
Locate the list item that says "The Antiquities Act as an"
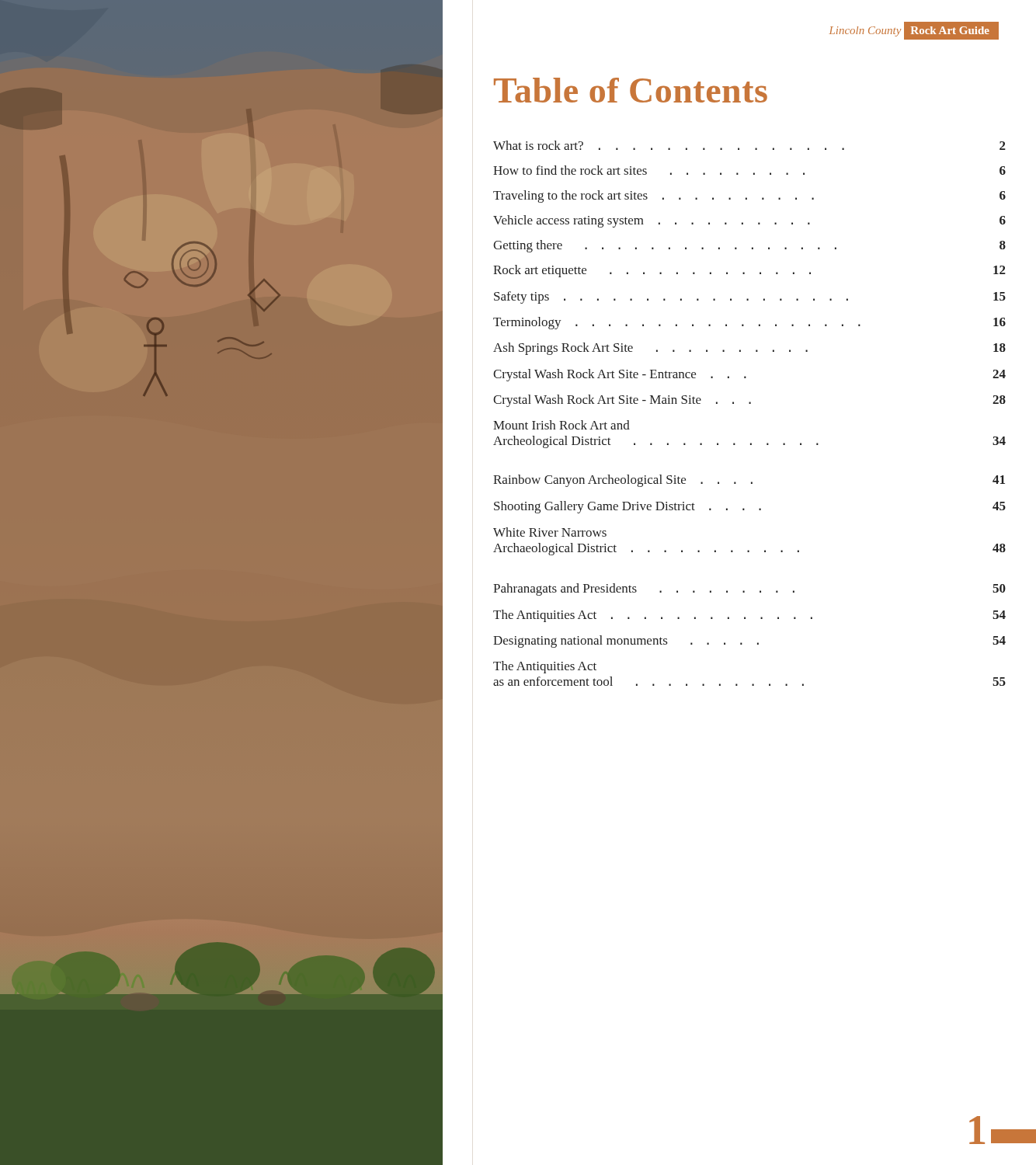pos(749,674)
